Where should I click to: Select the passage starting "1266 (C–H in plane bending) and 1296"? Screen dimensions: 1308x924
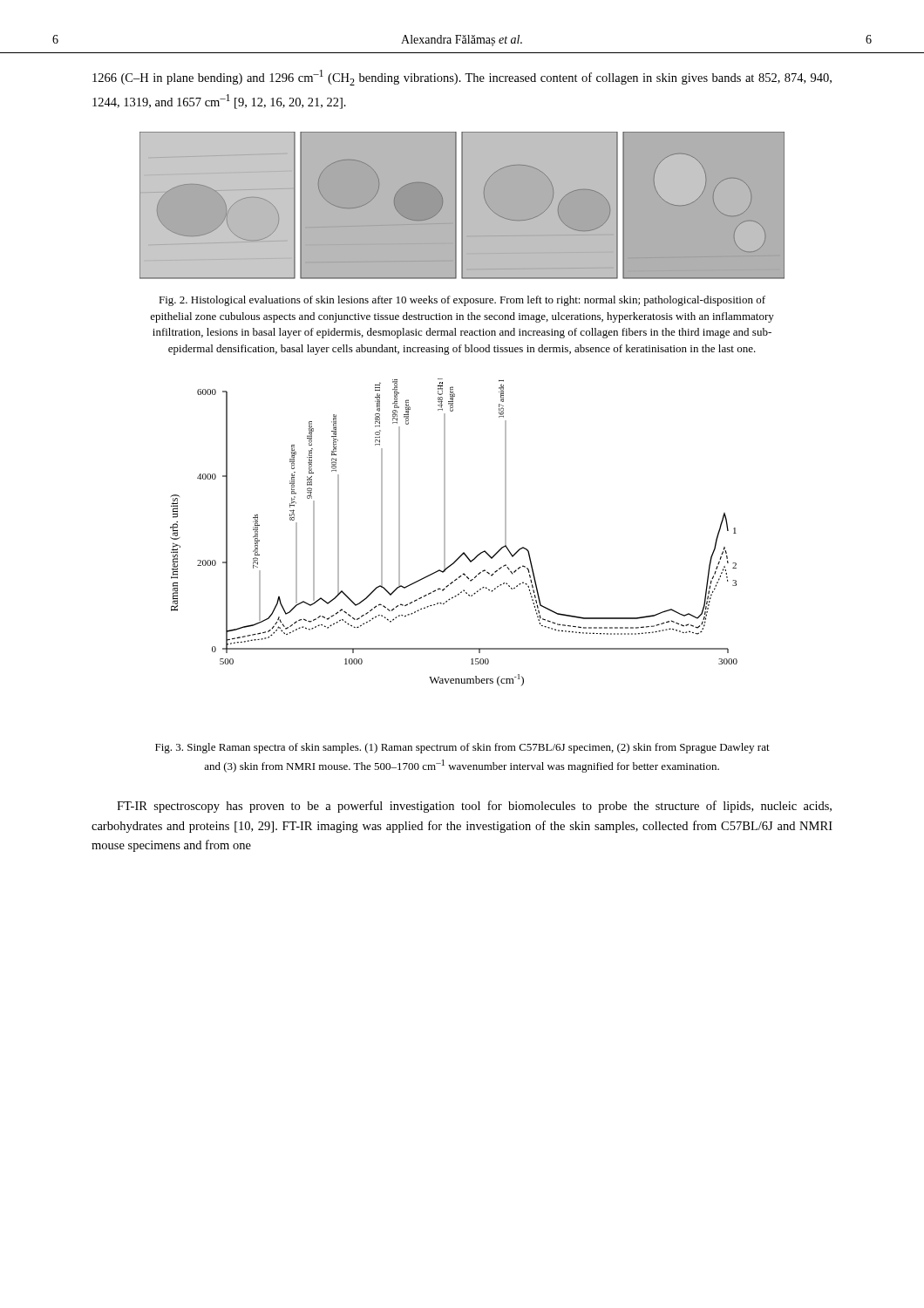coord(462,88)
